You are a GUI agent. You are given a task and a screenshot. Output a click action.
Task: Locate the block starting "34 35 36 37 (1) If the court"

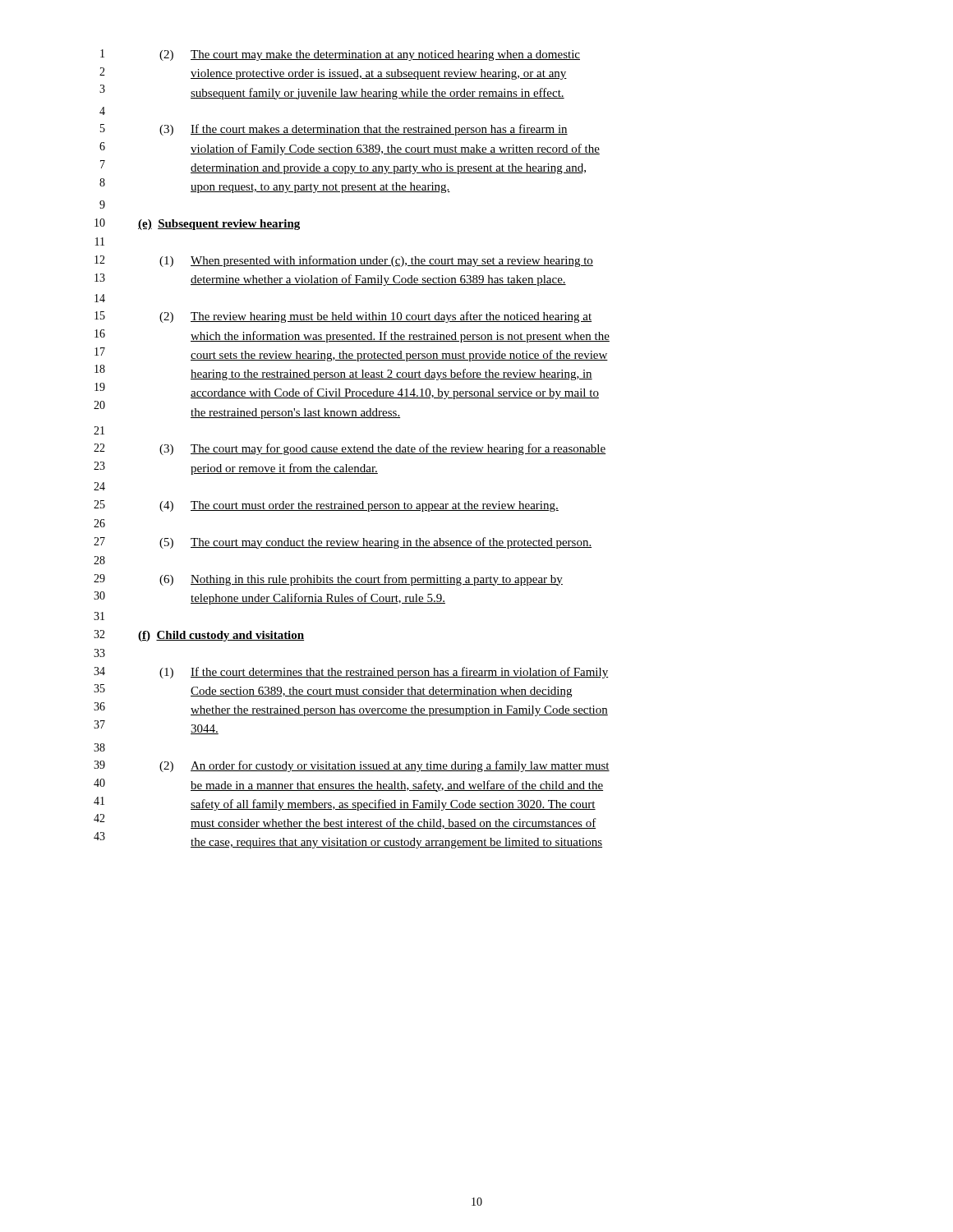pyautogui.click(x=476, y=701)
